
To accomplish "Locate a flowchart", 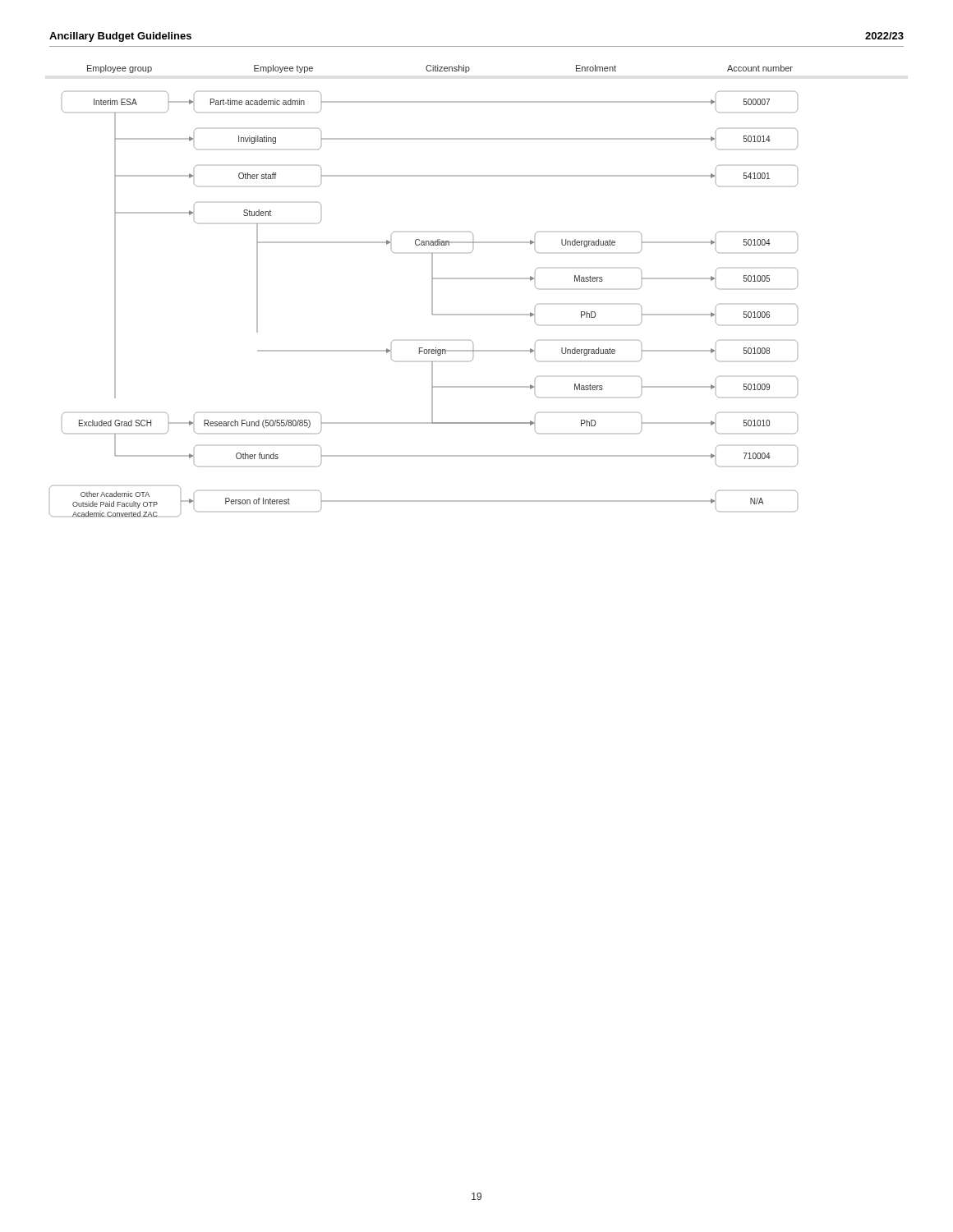I will (476, 292).
